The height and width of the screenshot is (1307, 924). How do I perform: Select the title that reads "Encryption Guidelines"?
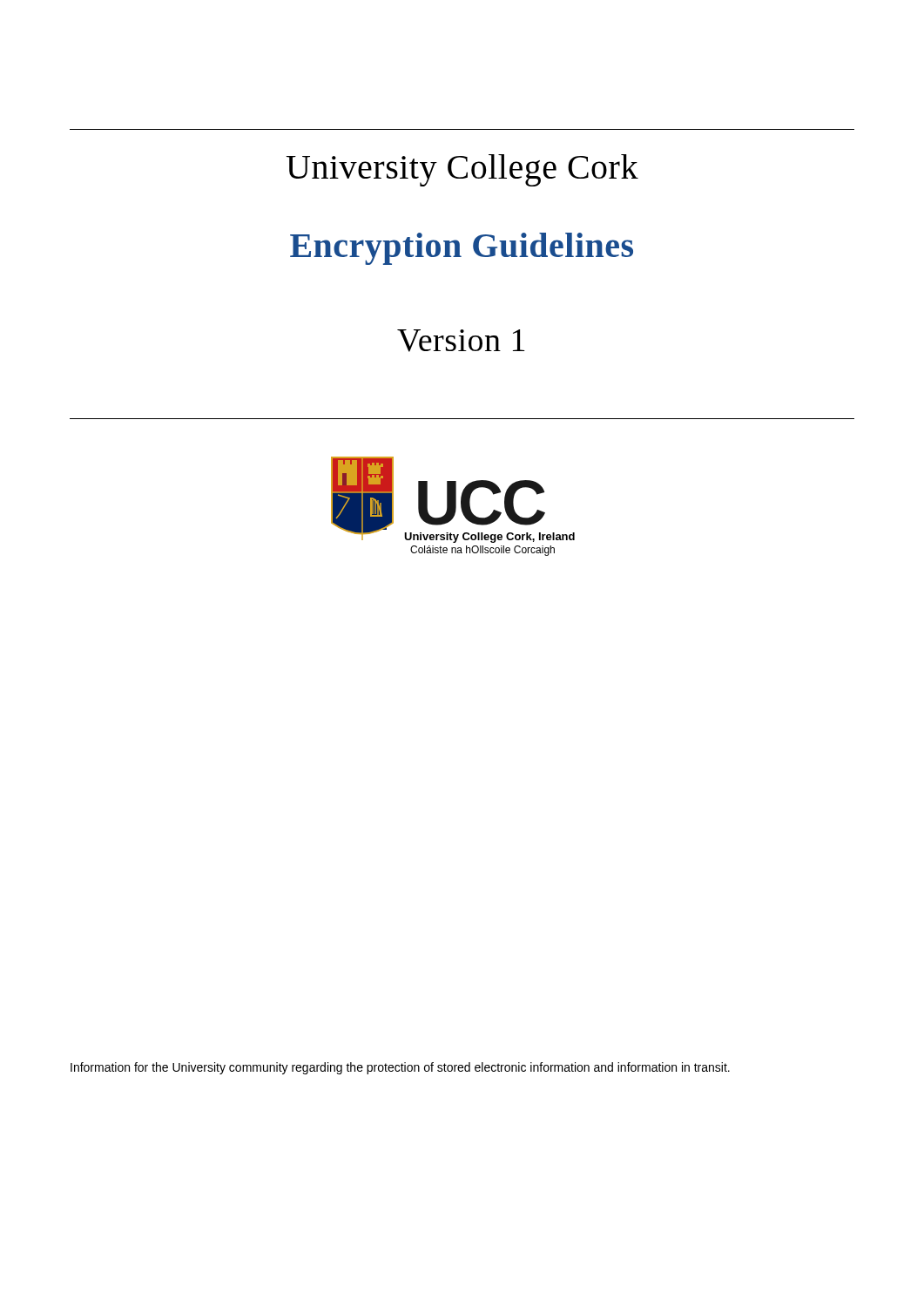coord(462,245)
